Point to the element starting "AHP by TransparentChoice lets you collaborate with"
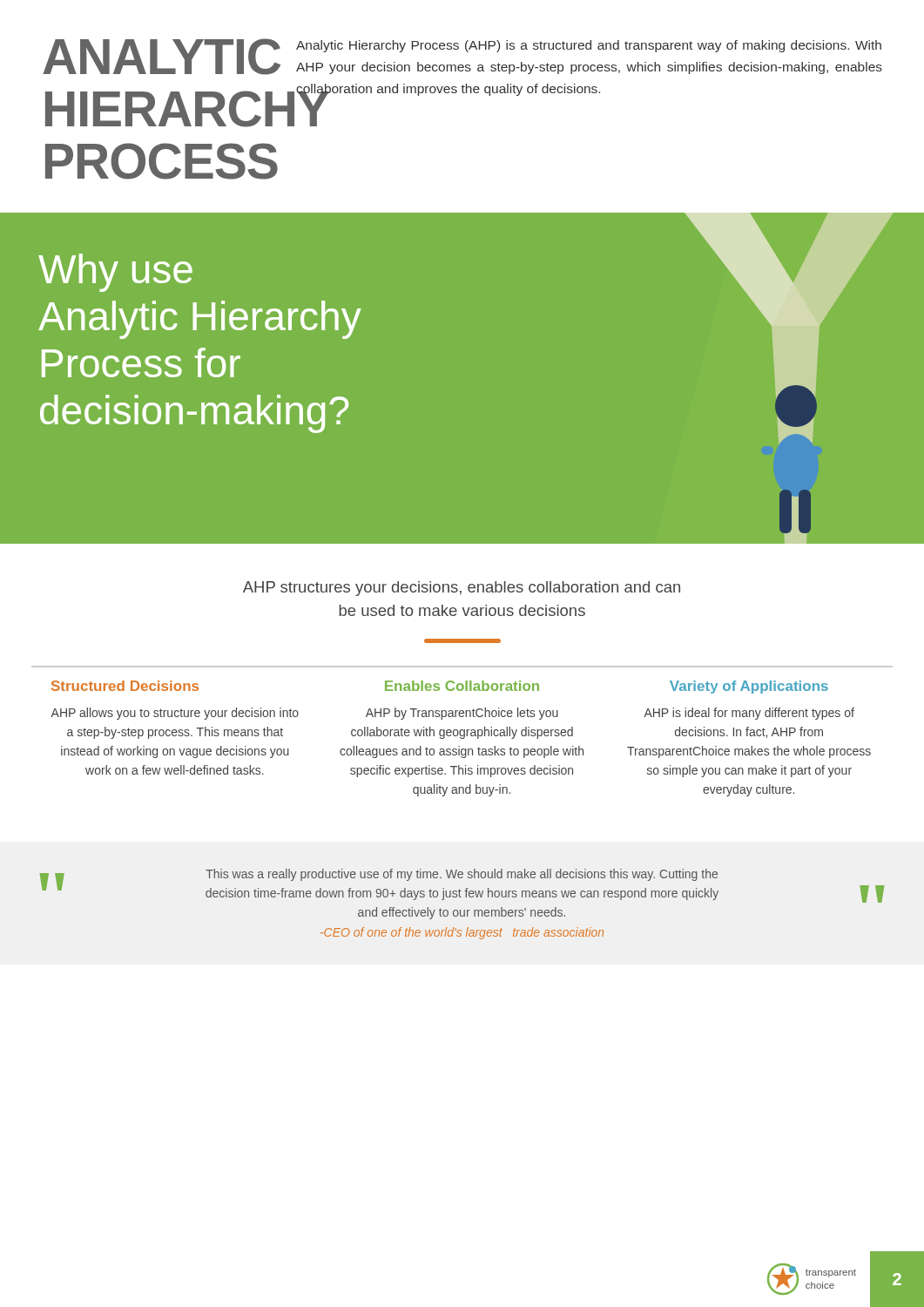Image resolution: width=924 pixels, height=1307 pixels. coord(462,751)
